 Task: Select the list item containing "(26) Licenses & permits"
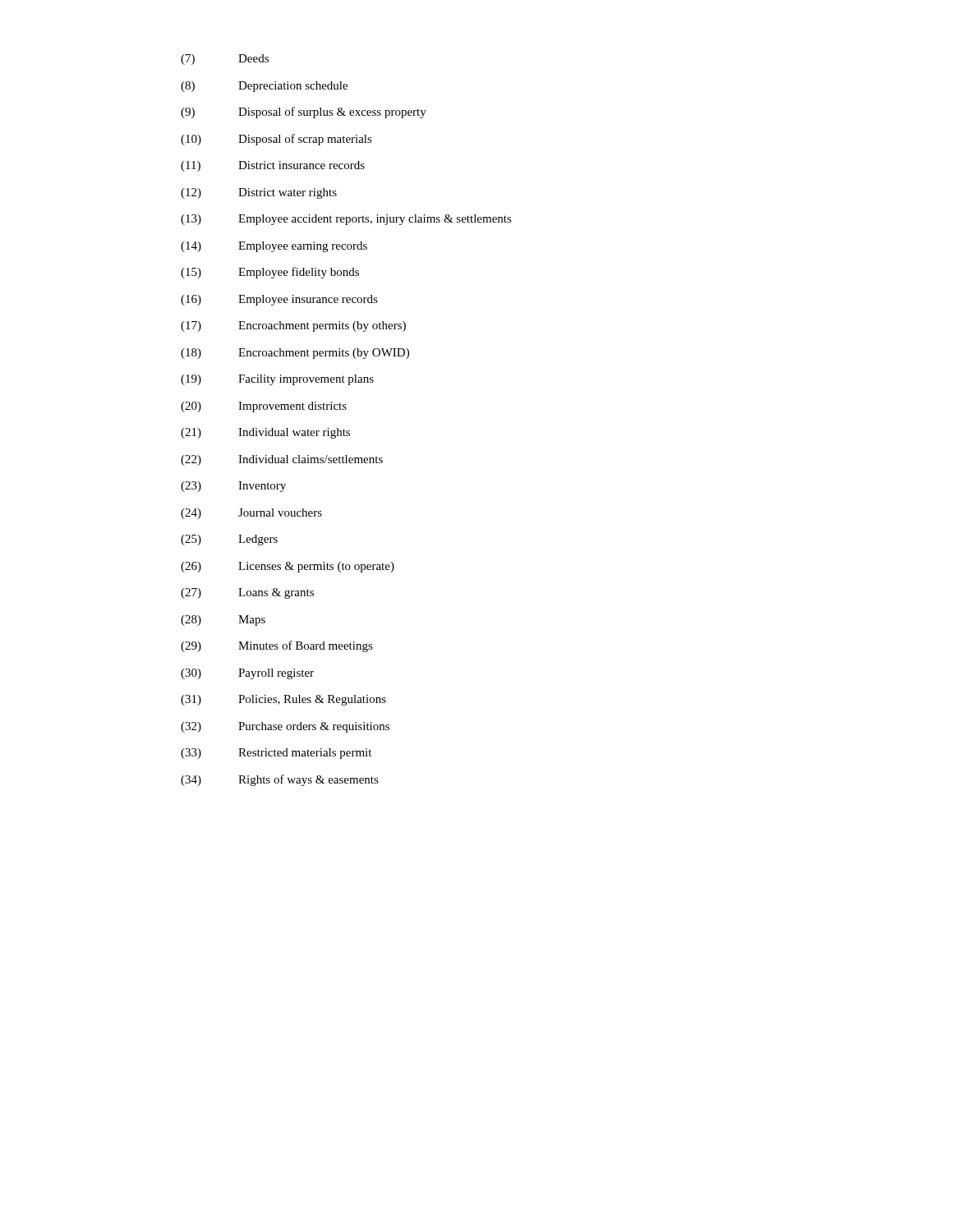(x=346, y=566)
